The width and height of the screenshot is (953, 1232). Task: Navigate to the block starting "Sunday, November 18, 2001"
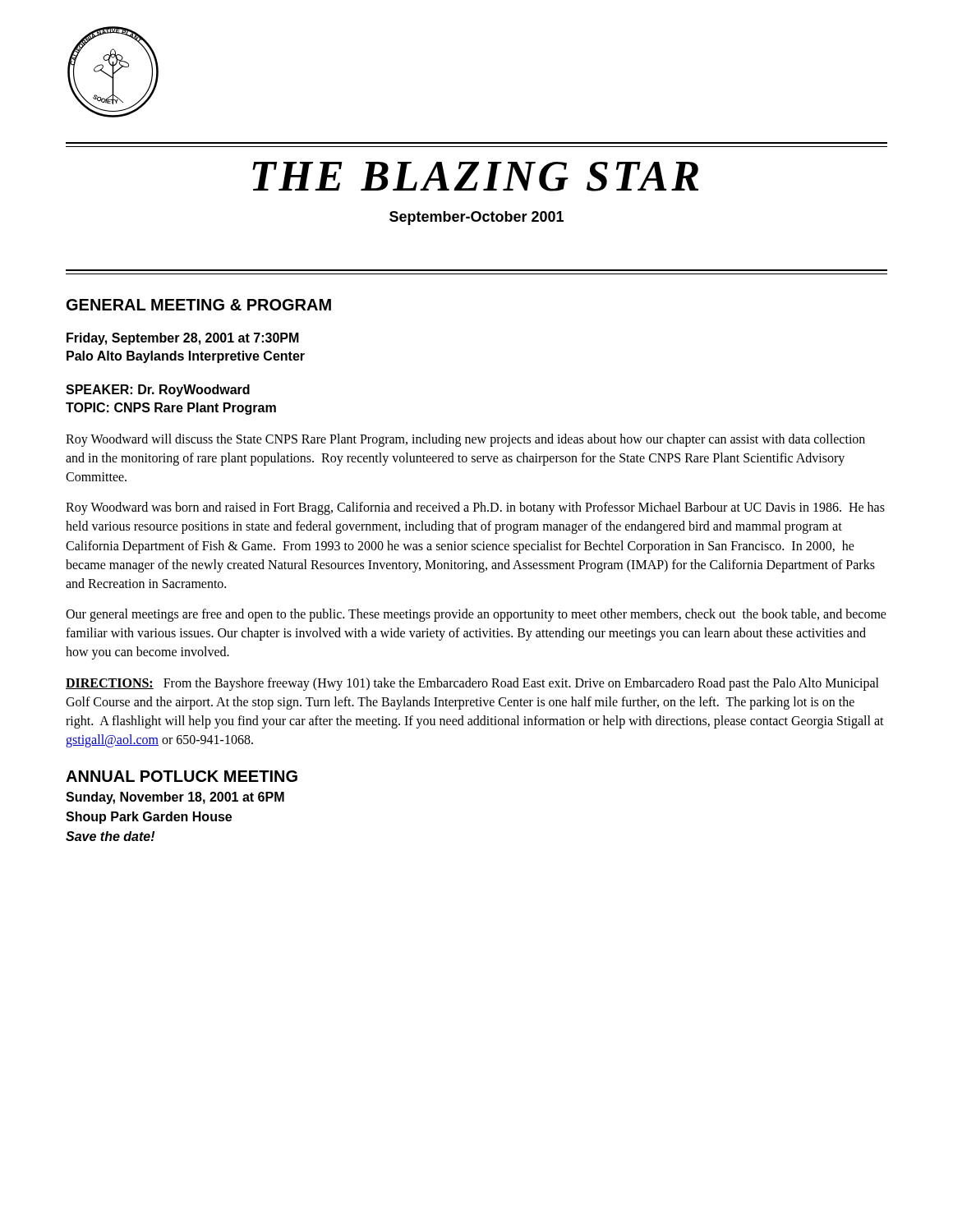[175, 798]
